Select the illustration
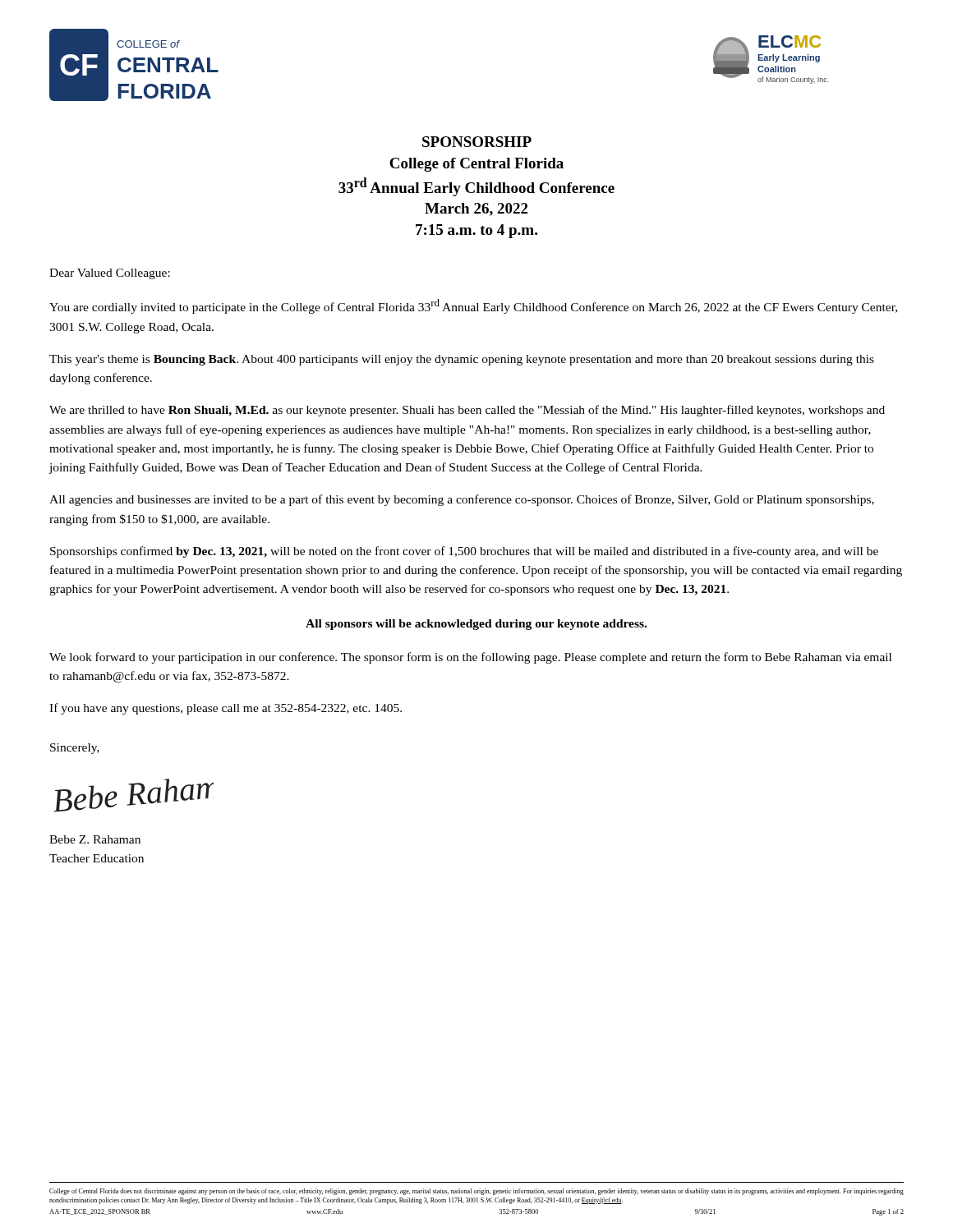This screenshot has height=1232, width=953. pyautogui.click(x=476, y=798)
